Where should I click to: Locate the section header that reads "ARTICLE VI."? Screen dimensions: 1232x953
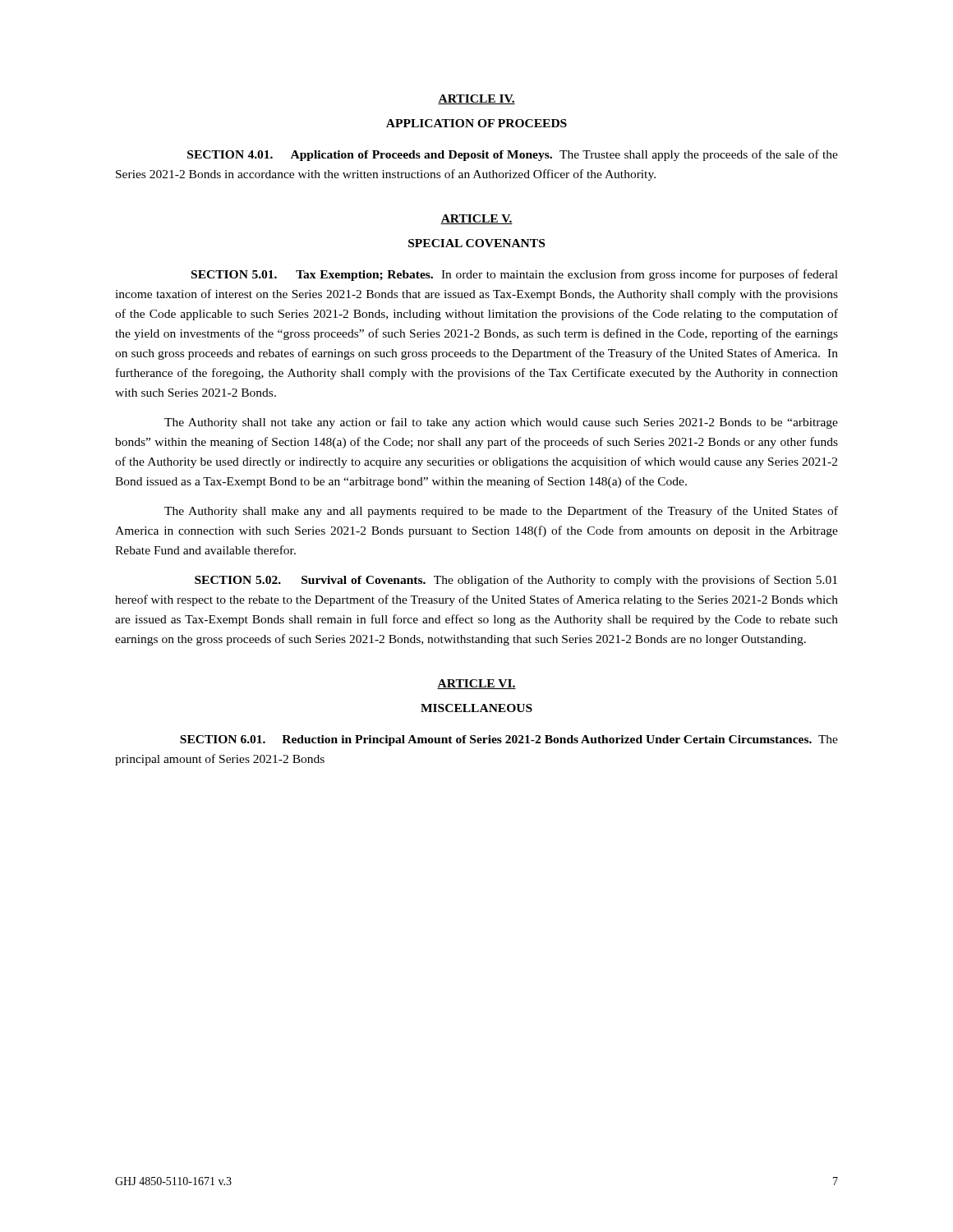(476, 683)
